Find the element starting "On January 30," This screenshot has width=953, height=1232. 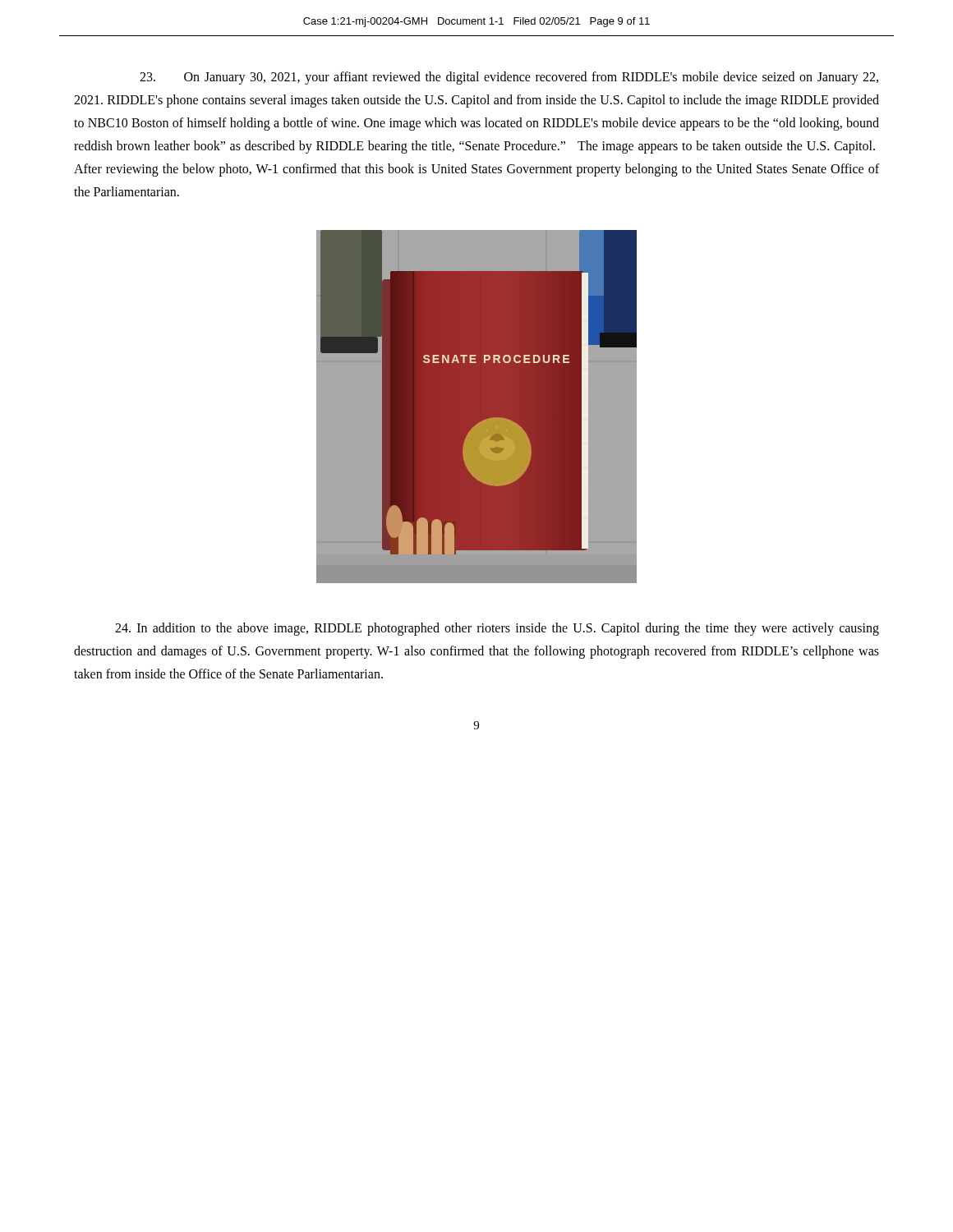click(476, 134)
